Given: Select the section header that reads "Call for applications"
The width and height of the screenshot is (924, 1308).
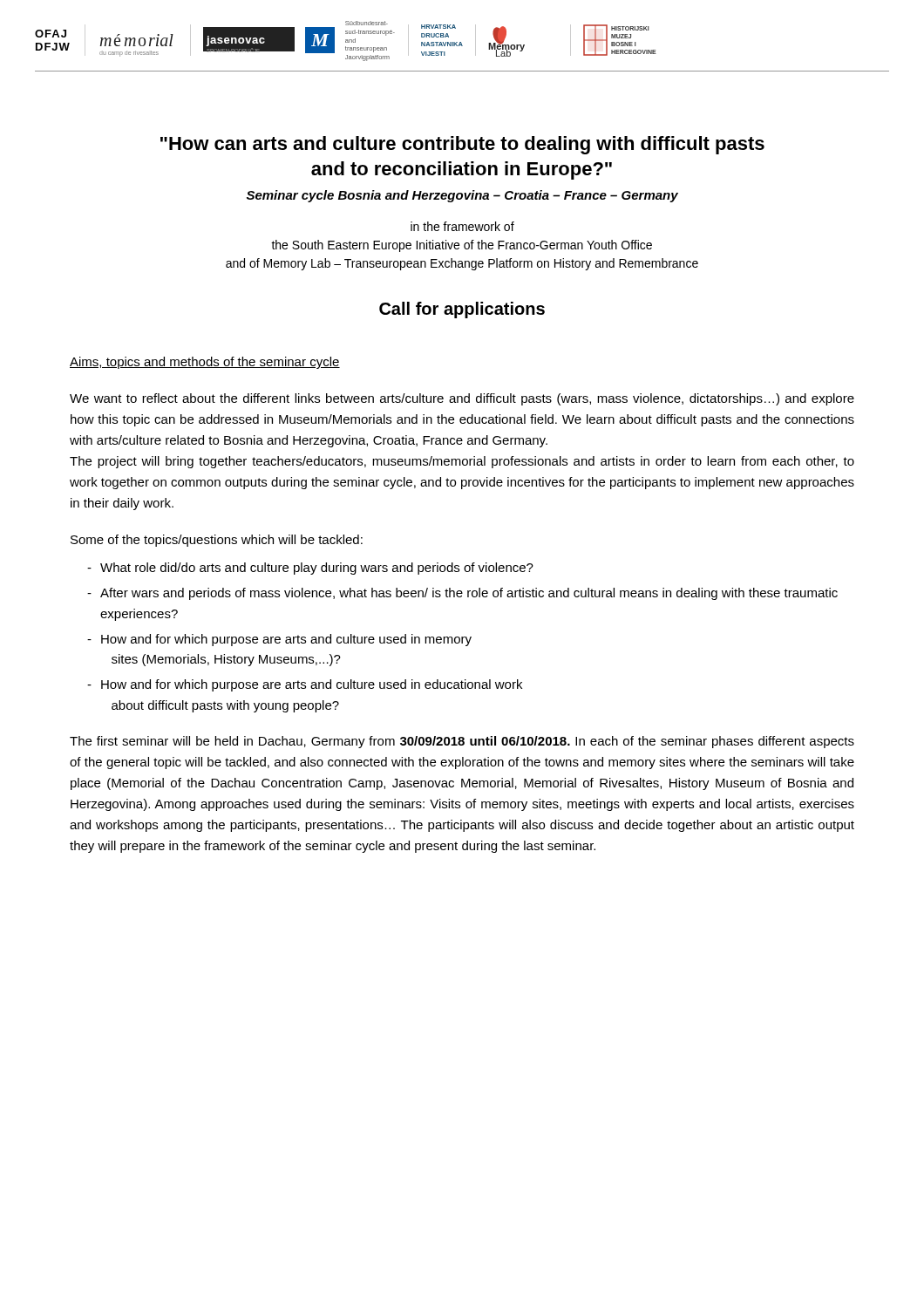Looking at the screenshot, I should point(462,309).
